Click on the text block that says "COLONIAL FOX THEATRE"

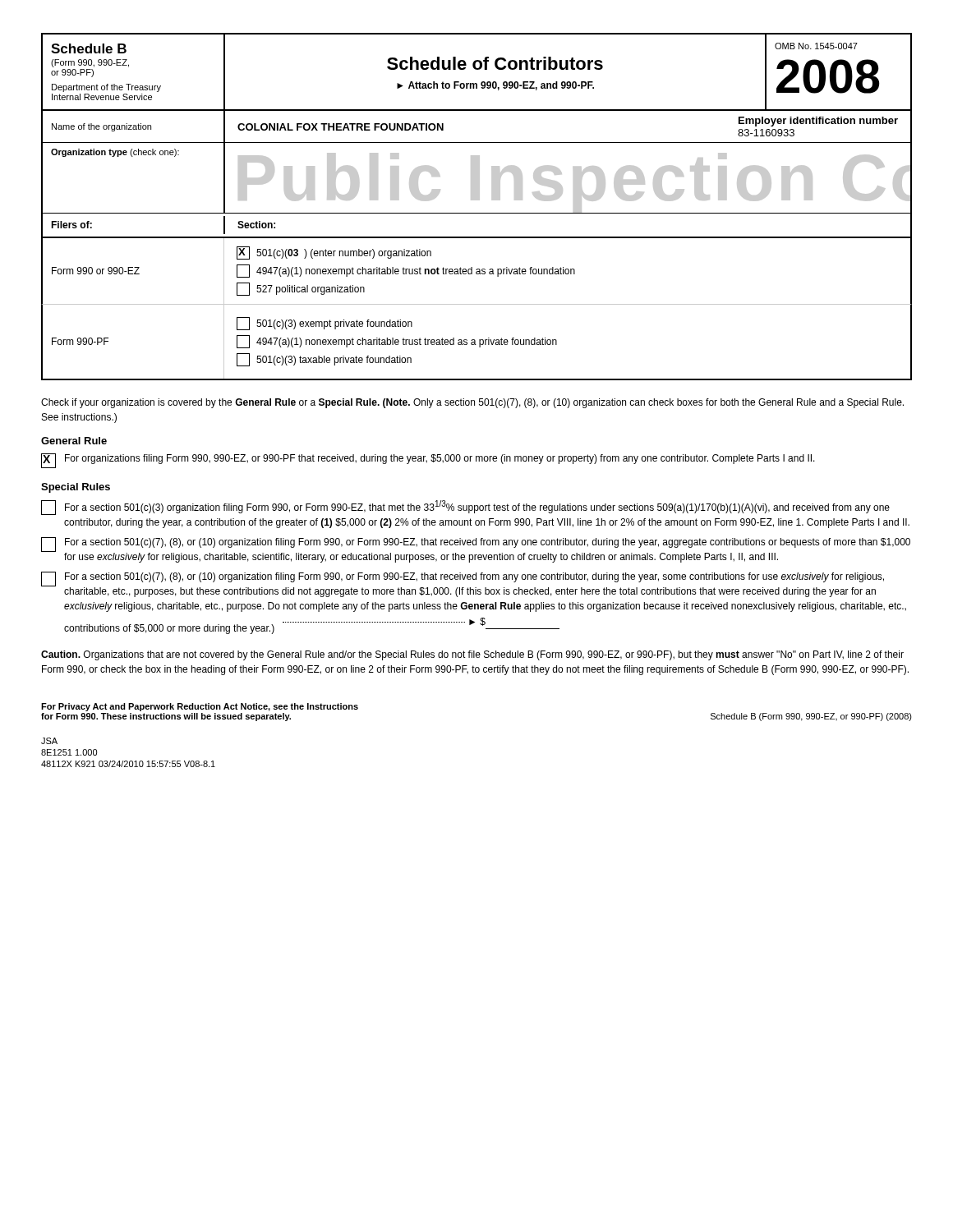pyautogui.click(x=341, y=127)
